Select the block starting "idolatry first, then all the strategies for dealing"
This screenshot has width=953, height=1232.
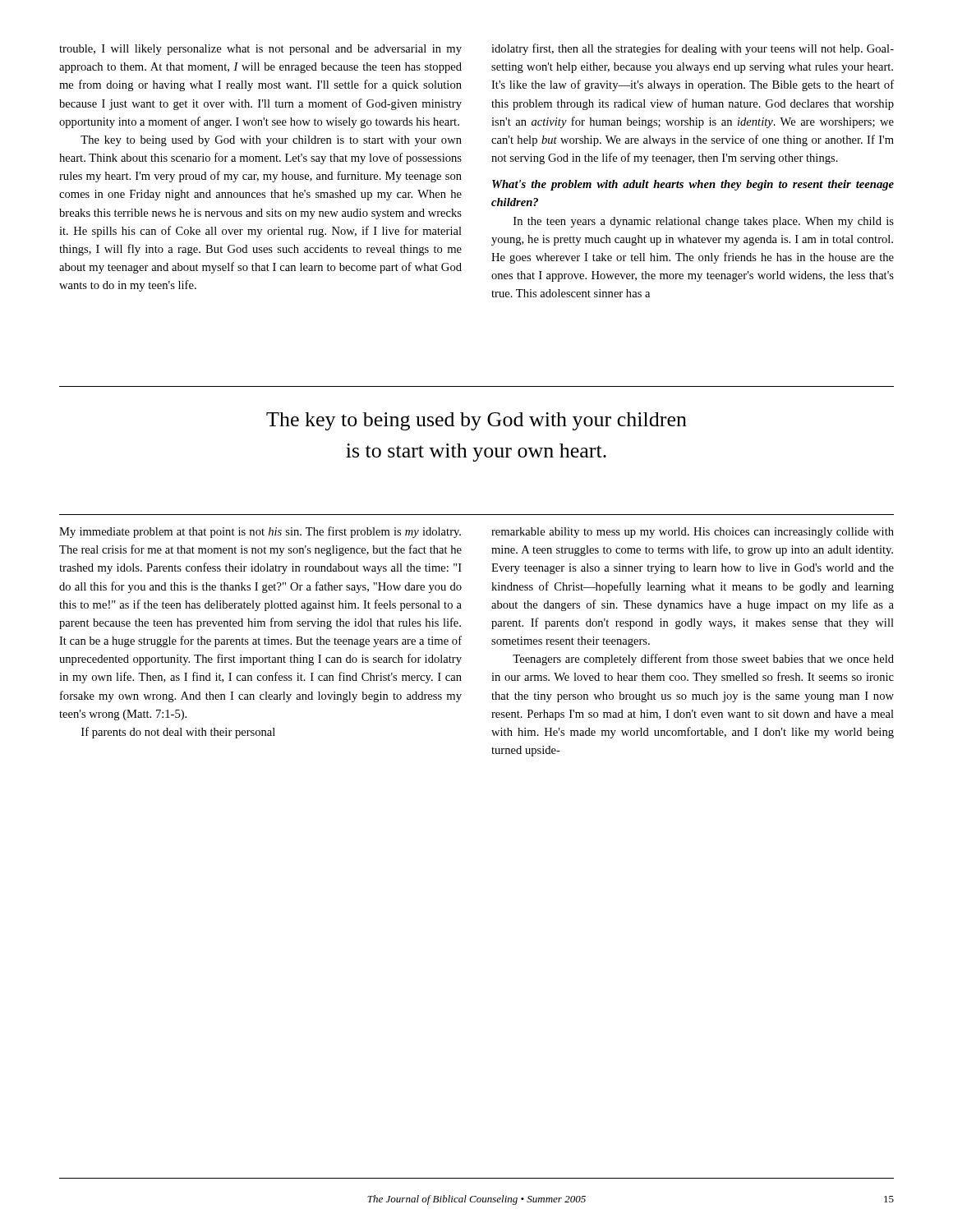click(693, 171)
